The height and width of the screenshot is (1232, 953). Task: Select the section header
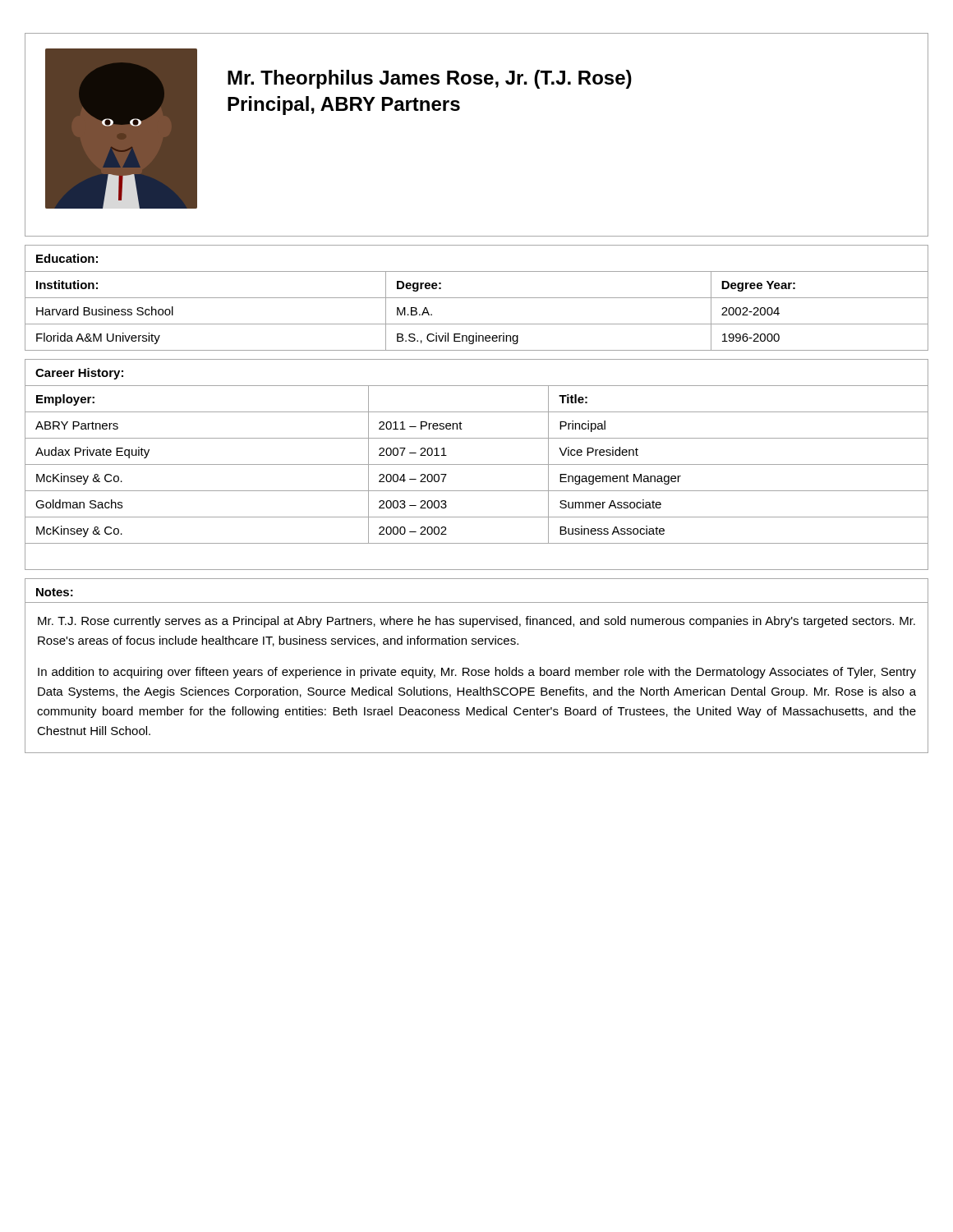pos(55,592)
